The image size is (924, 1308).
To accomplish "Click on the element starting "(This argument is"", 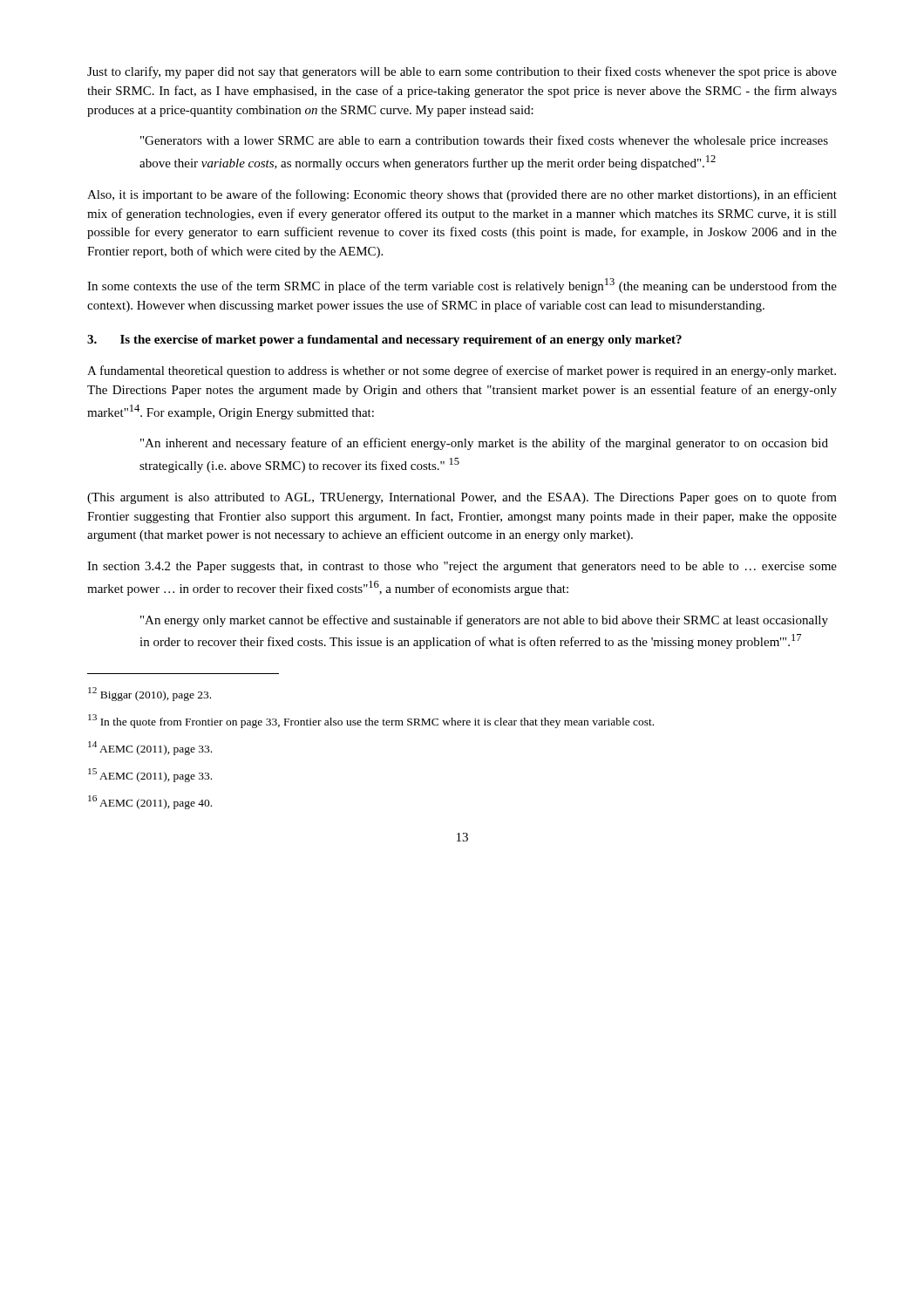I will pos(462,517).
